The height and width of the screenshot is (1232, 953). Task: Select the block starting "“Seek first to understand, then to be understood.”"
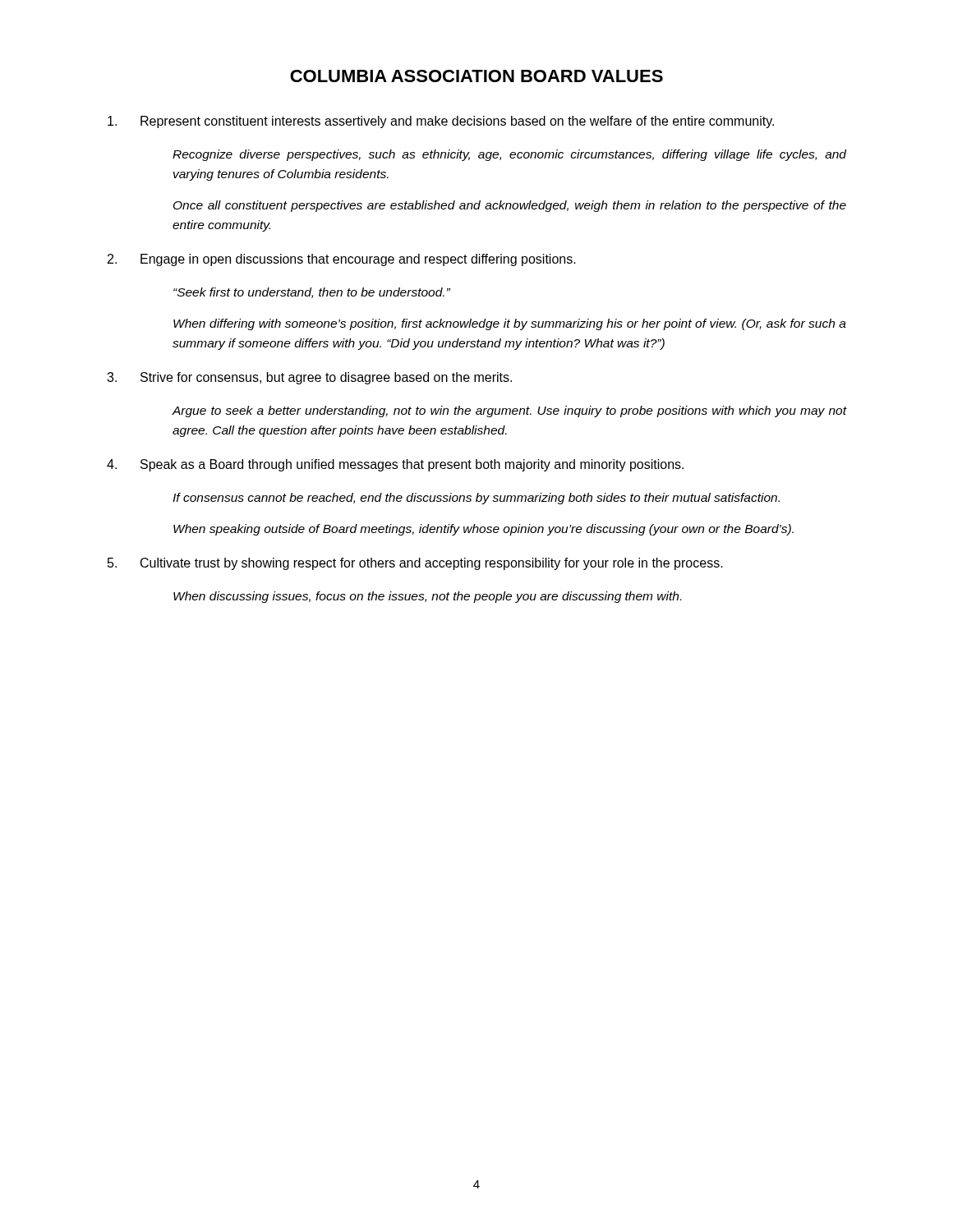[312, 293]
